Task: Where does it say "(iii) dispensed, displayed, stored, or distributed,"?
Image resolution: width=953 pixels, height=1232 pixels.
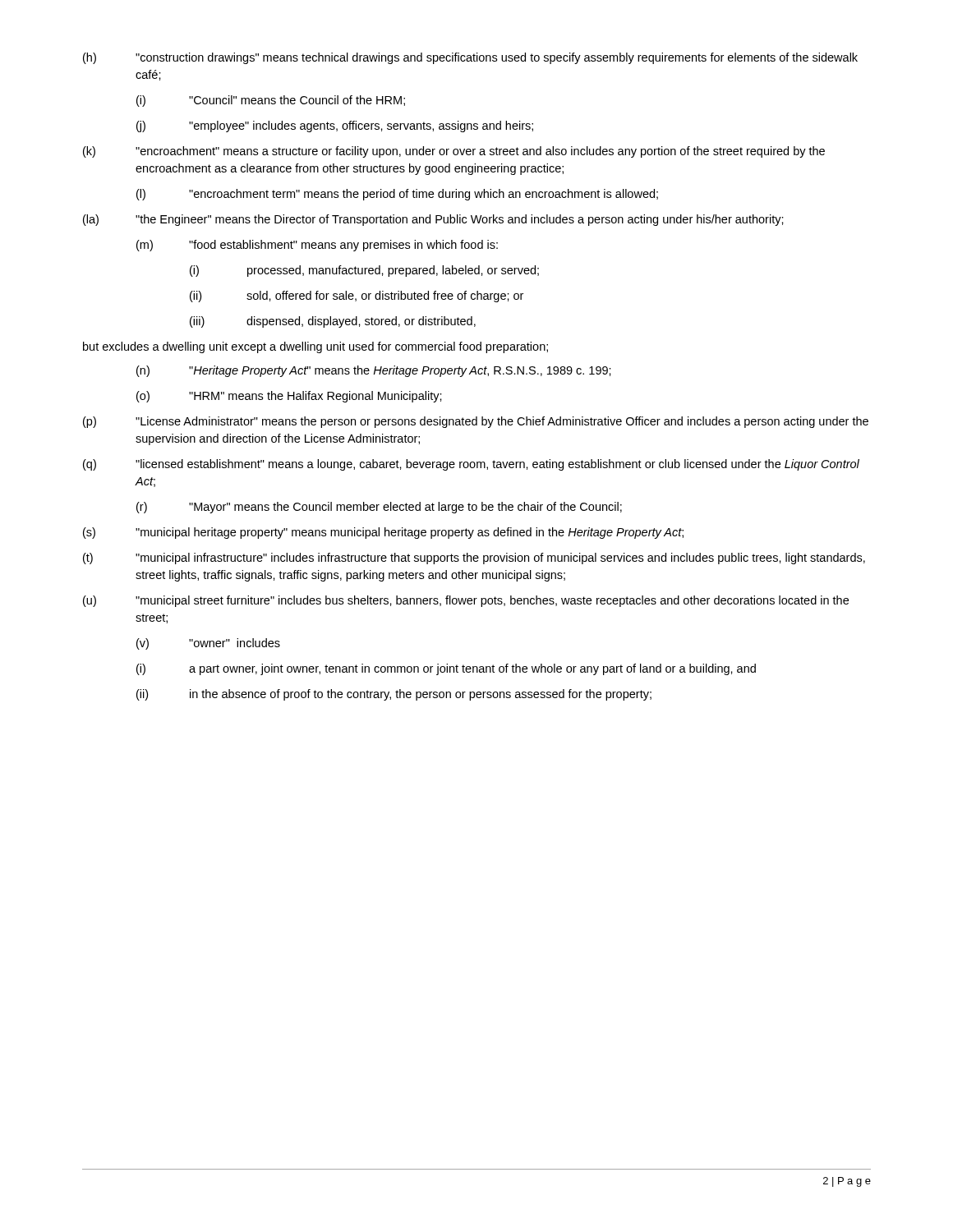Action: pos(333,322)
